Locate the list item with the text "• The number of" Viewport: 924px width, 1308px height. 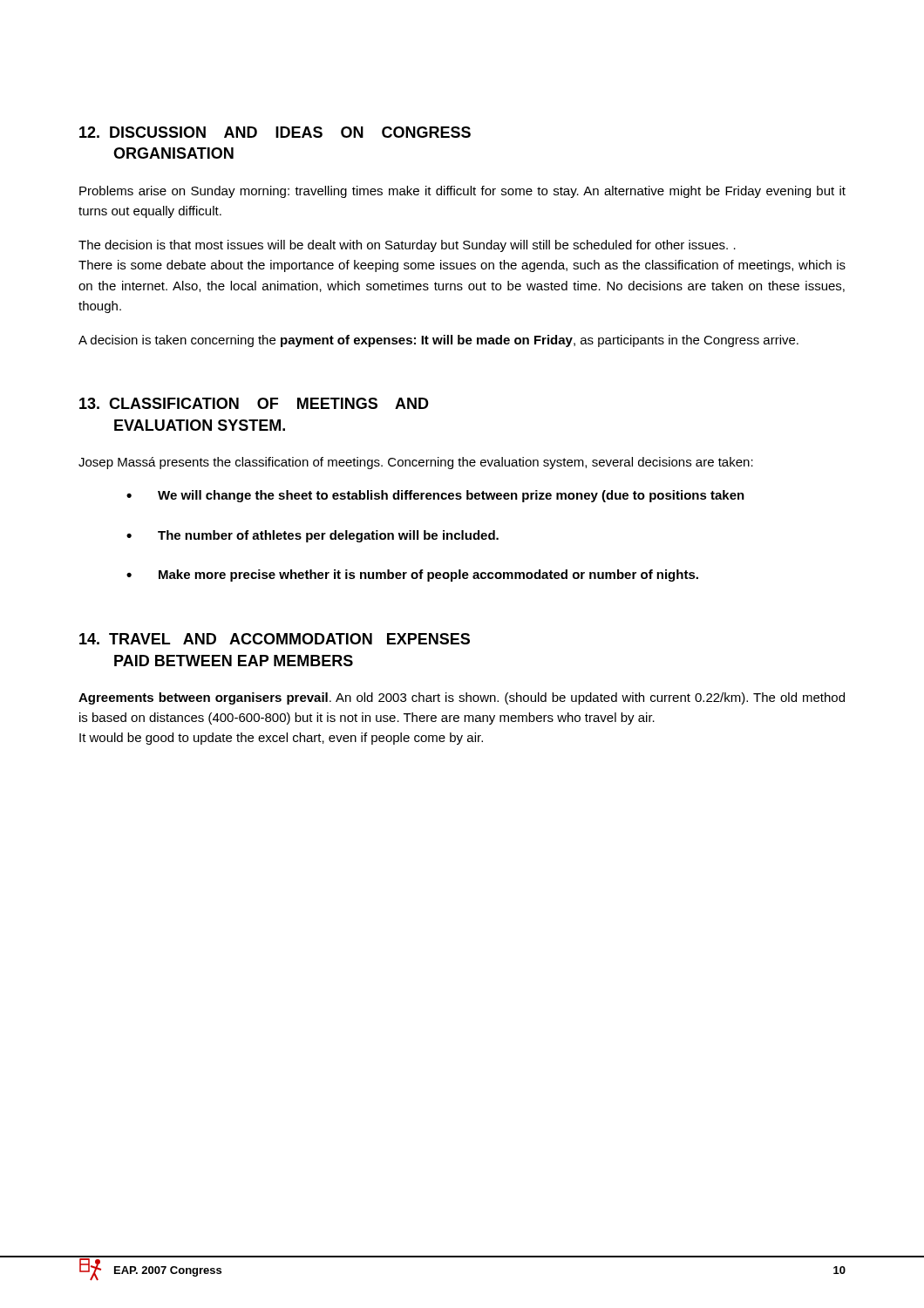pos(486,536)
